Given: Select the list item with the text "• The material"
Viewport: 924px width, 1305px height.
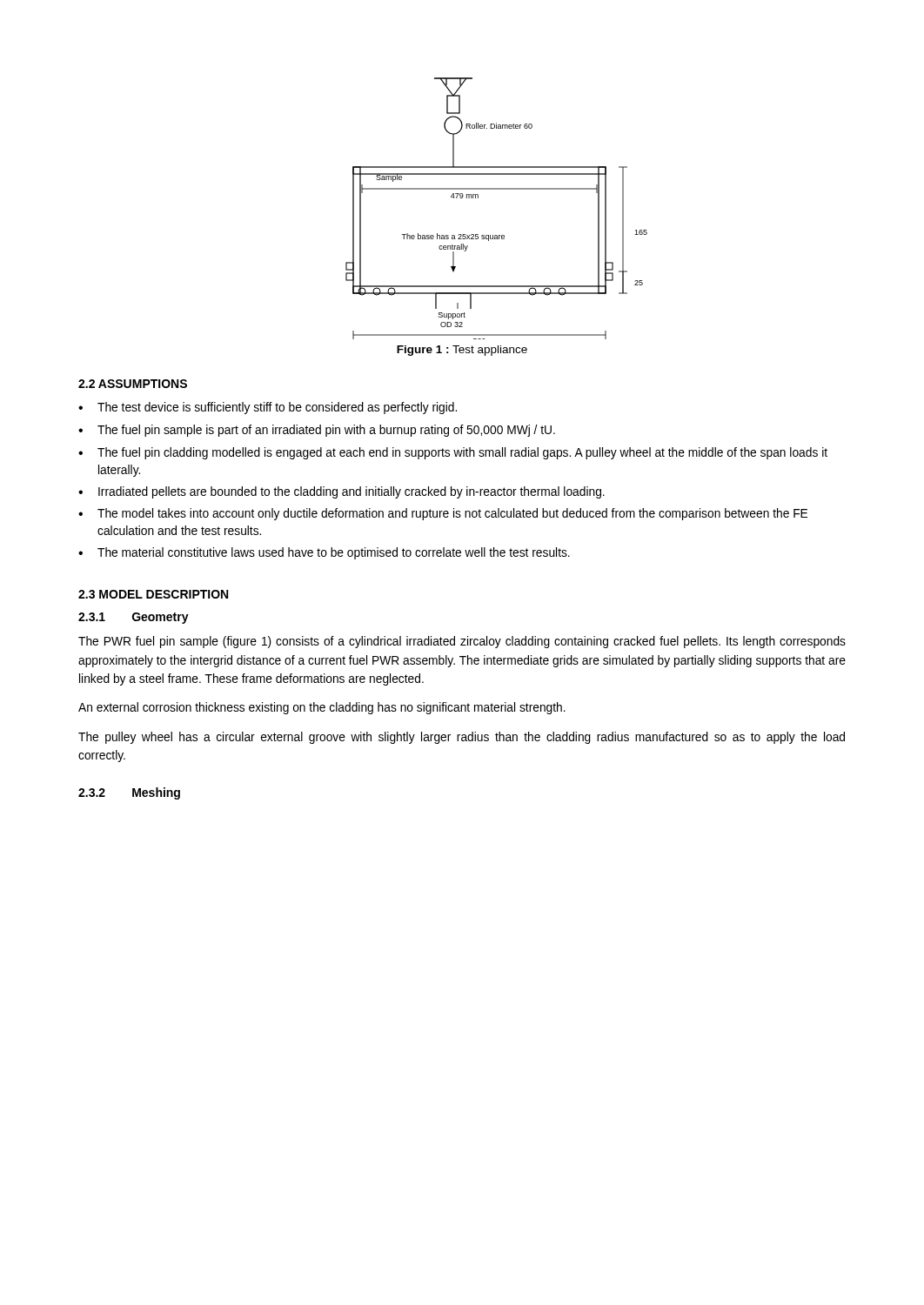Looking at the screenshot, I should [324, 554].
